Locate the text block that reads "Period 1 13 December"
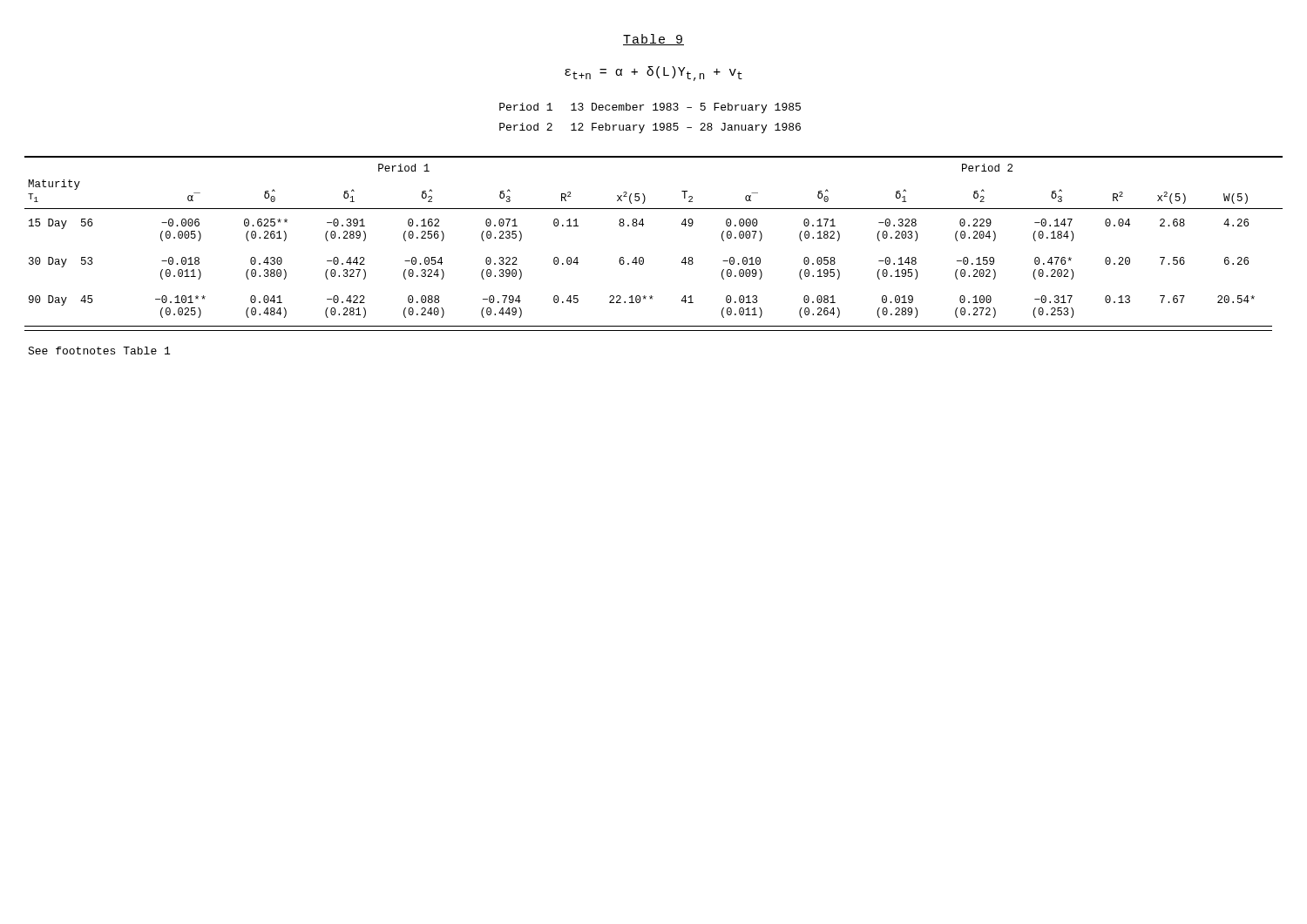 (x=654, y=118)
